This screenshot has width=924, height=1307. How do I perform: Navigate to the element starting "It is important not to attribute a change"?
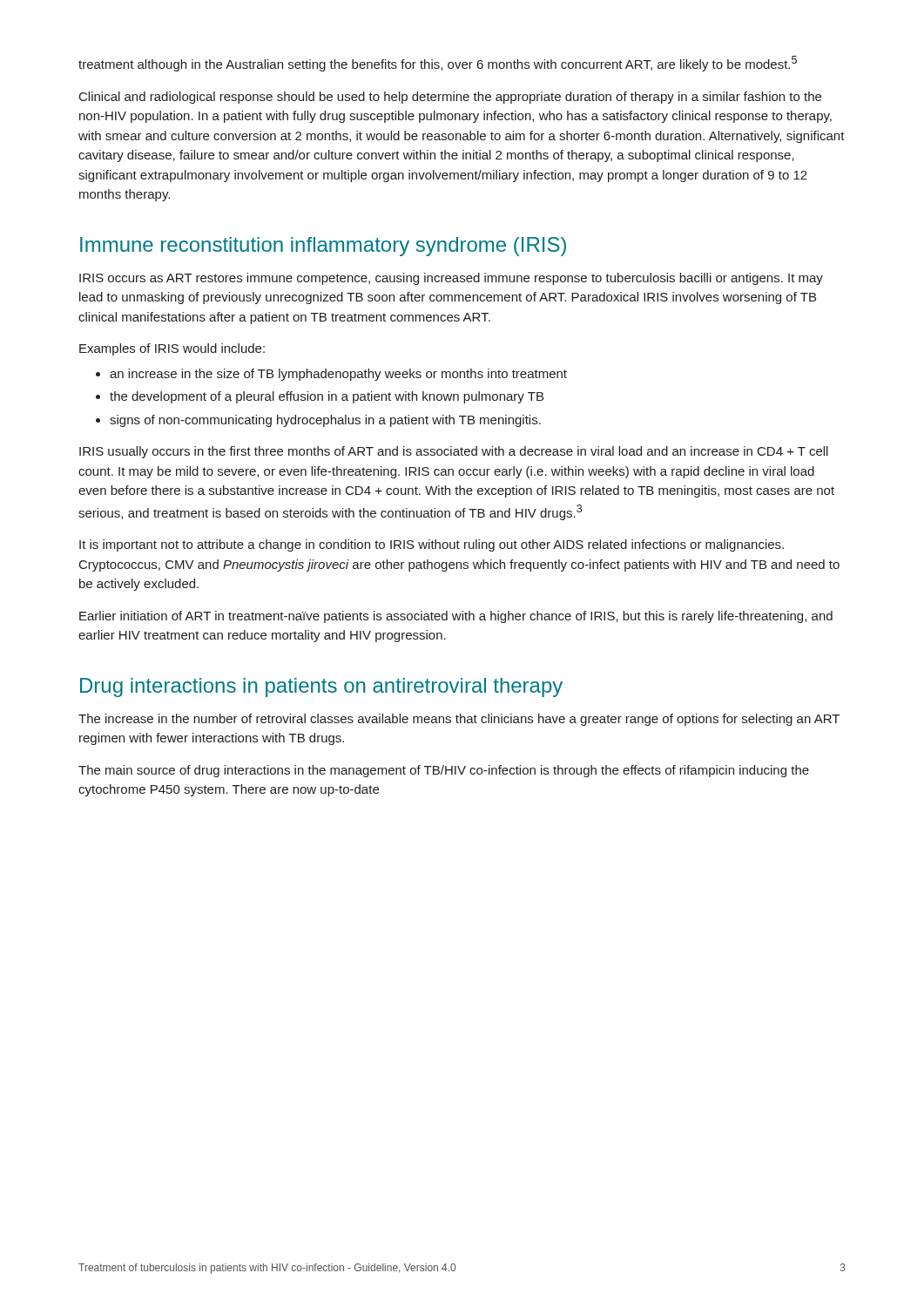[459, 564]
